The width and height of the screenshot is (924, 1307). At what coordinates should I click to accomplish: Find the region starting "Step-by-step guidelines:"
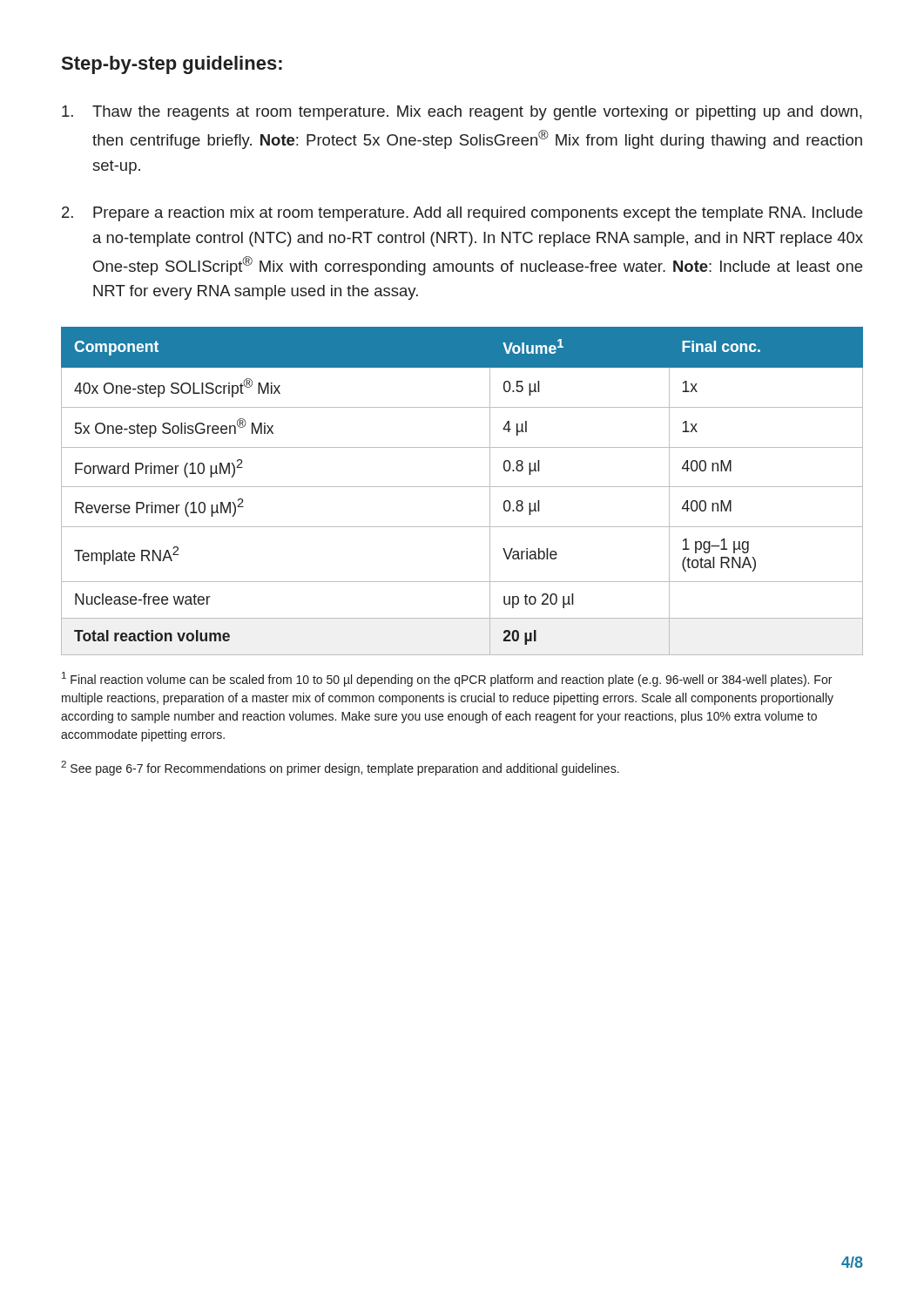(172, 63)
